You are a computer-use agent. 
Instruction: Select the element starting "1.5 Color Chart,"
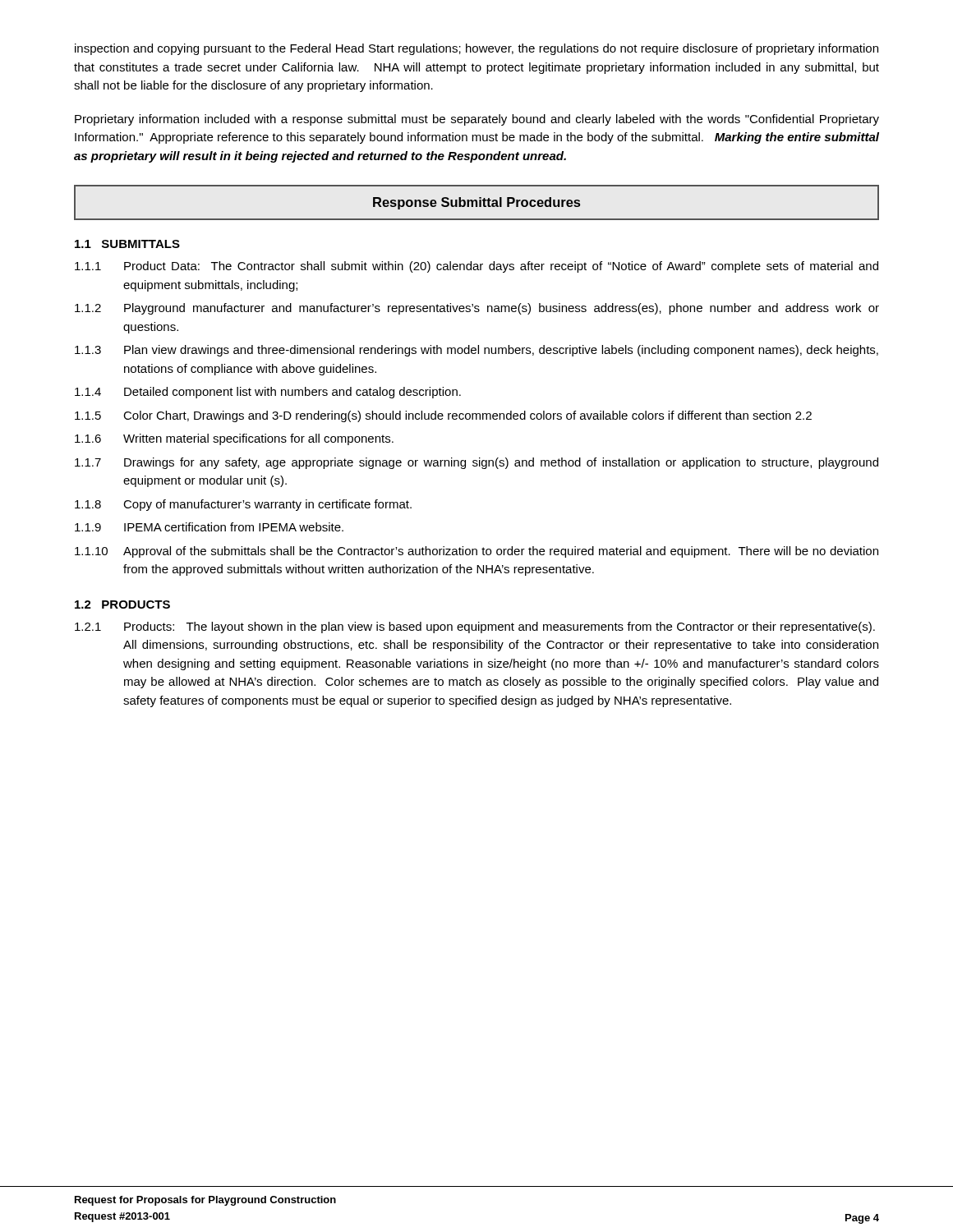pos(476,415)
